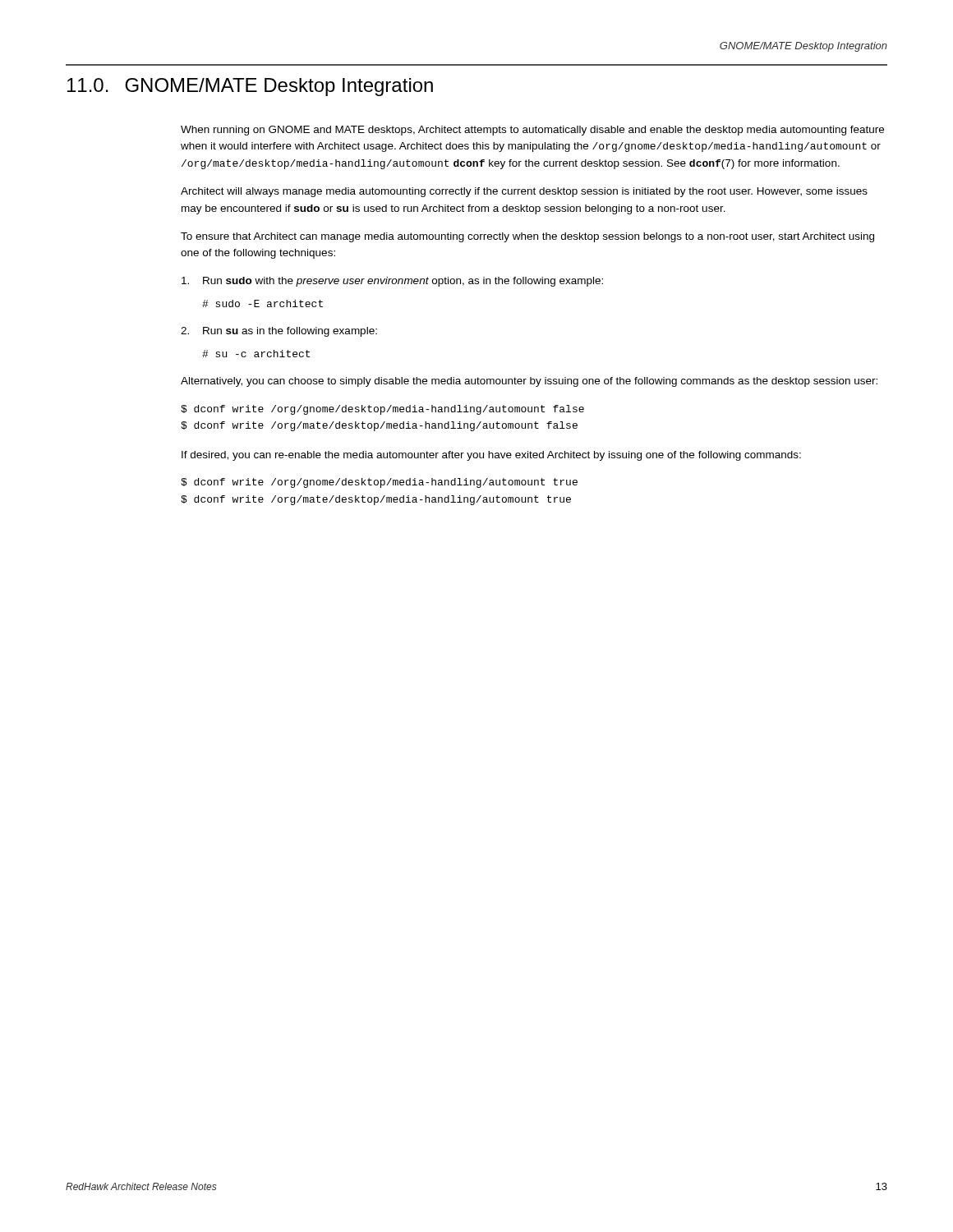Point to "sudo -E architect"
Viewport: 953px width, 1232px height.
(263, 304)
